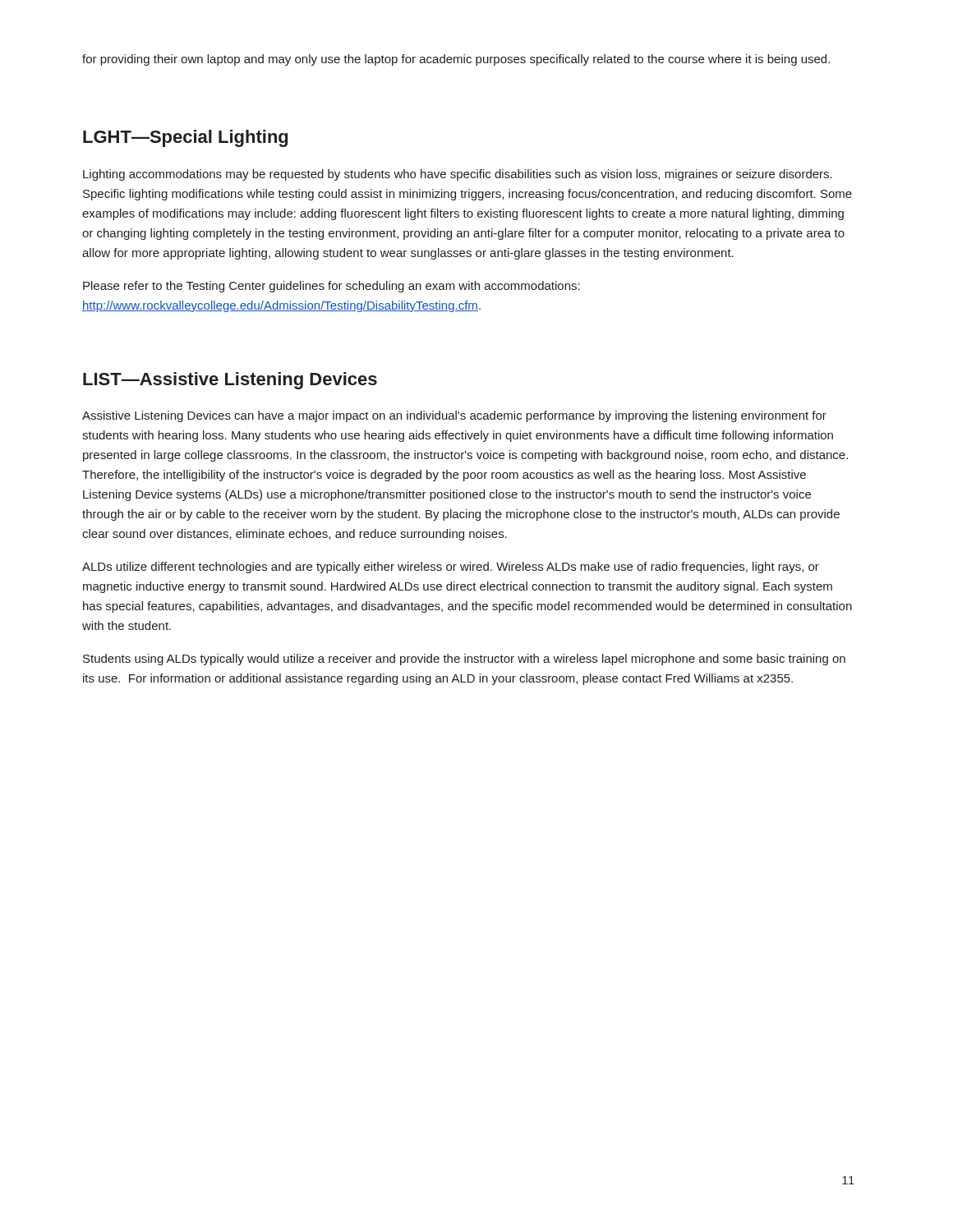Point to the text starting "Students using ALDs typically would"

[468, 669]
